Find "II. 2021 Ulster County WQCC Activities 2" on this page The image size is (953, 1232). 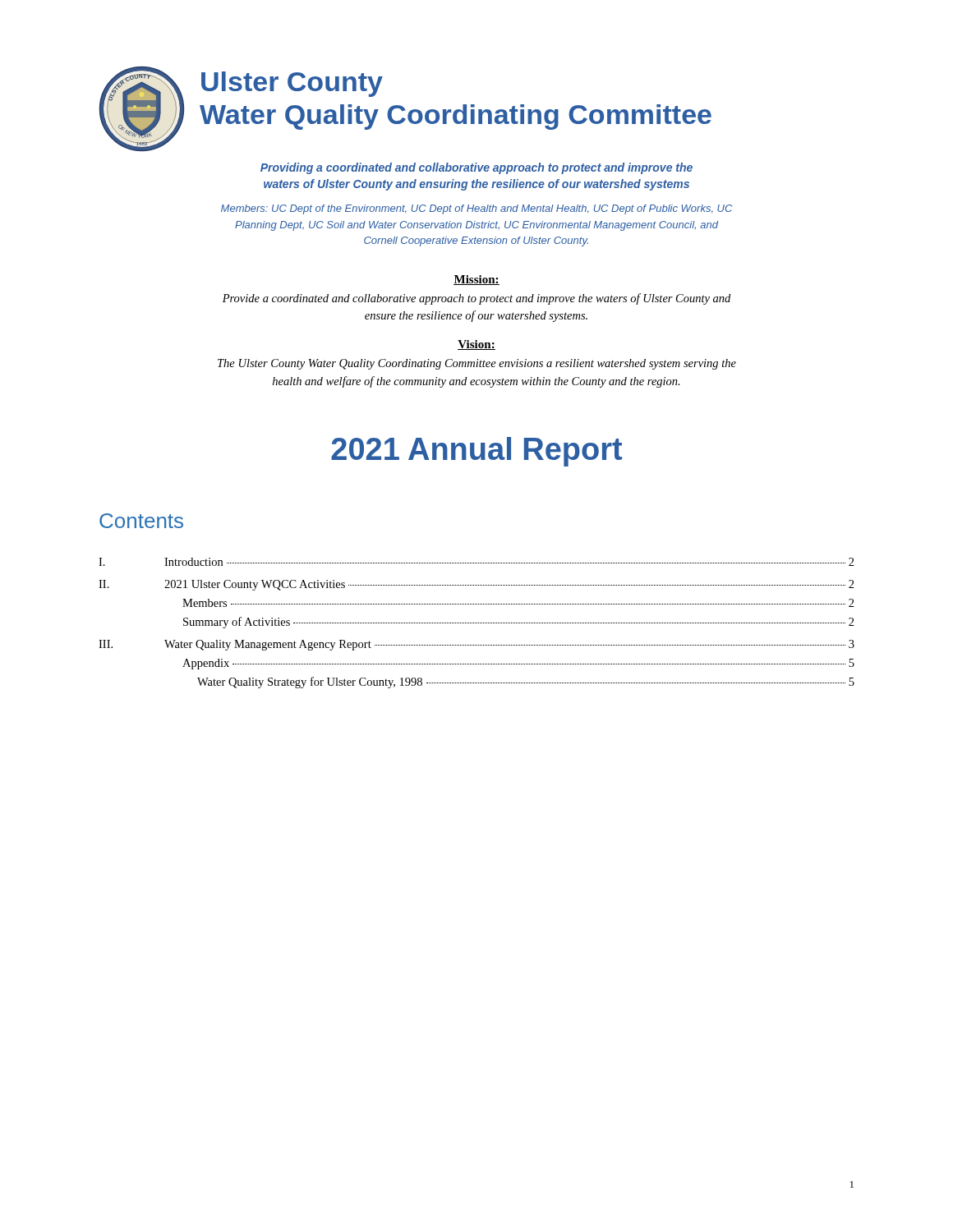[x=476, y=582]
